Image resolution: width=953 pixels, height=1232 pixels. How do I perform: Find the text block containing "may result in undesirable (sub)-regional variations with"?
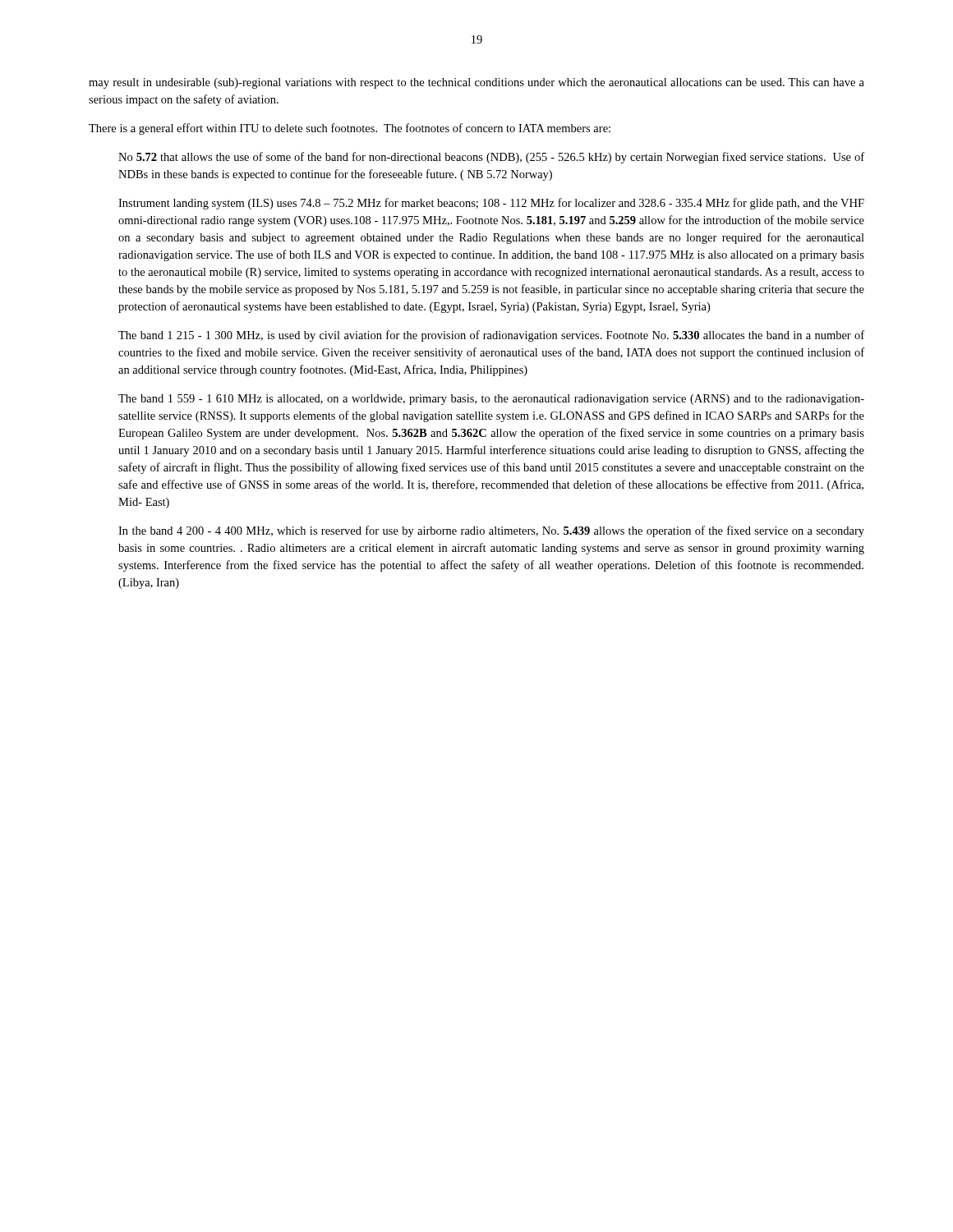[476, 91]
